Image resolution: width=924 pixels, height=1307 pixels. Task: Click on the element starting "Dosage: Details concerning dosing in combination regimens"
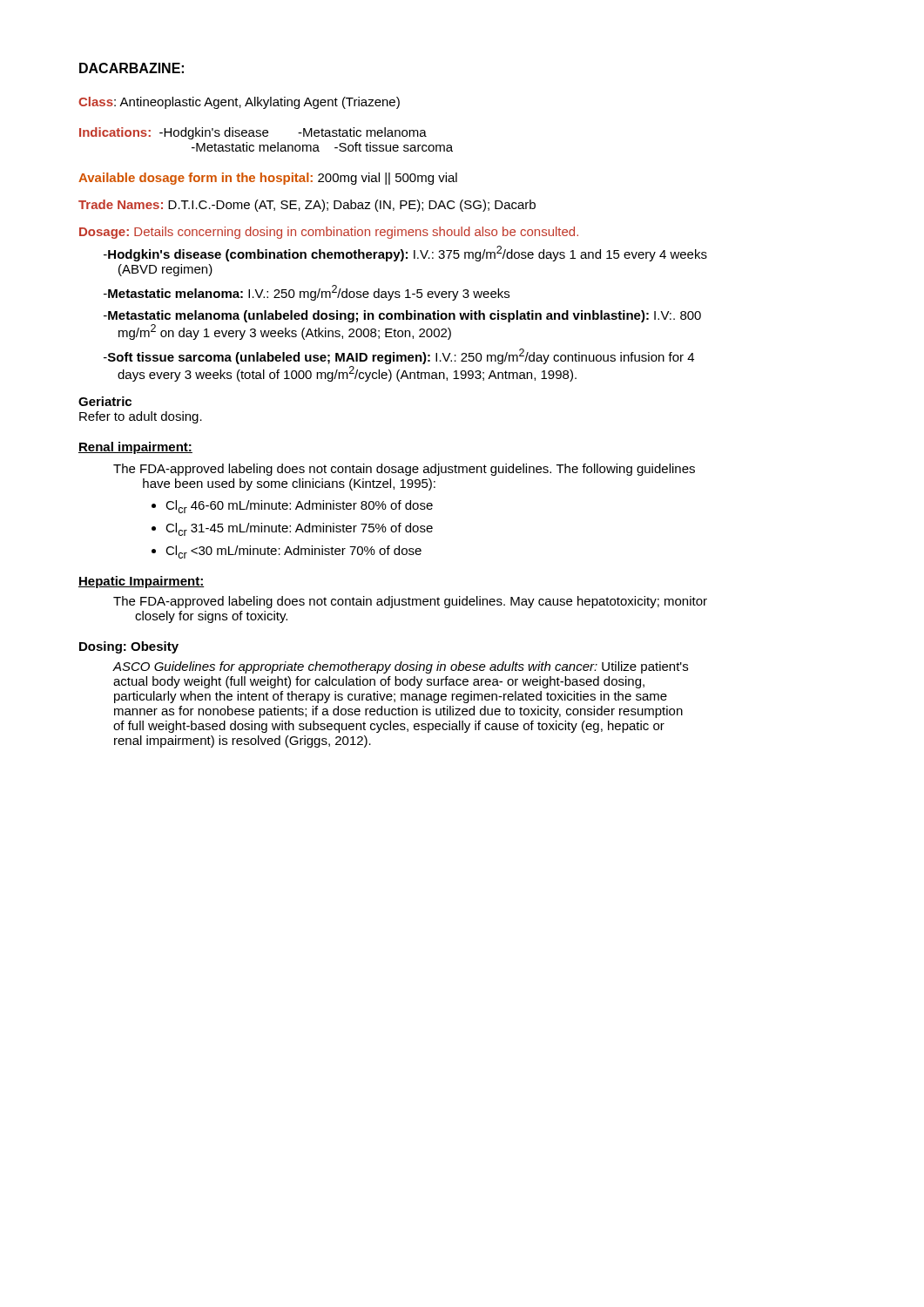click(x=329, y=231)
